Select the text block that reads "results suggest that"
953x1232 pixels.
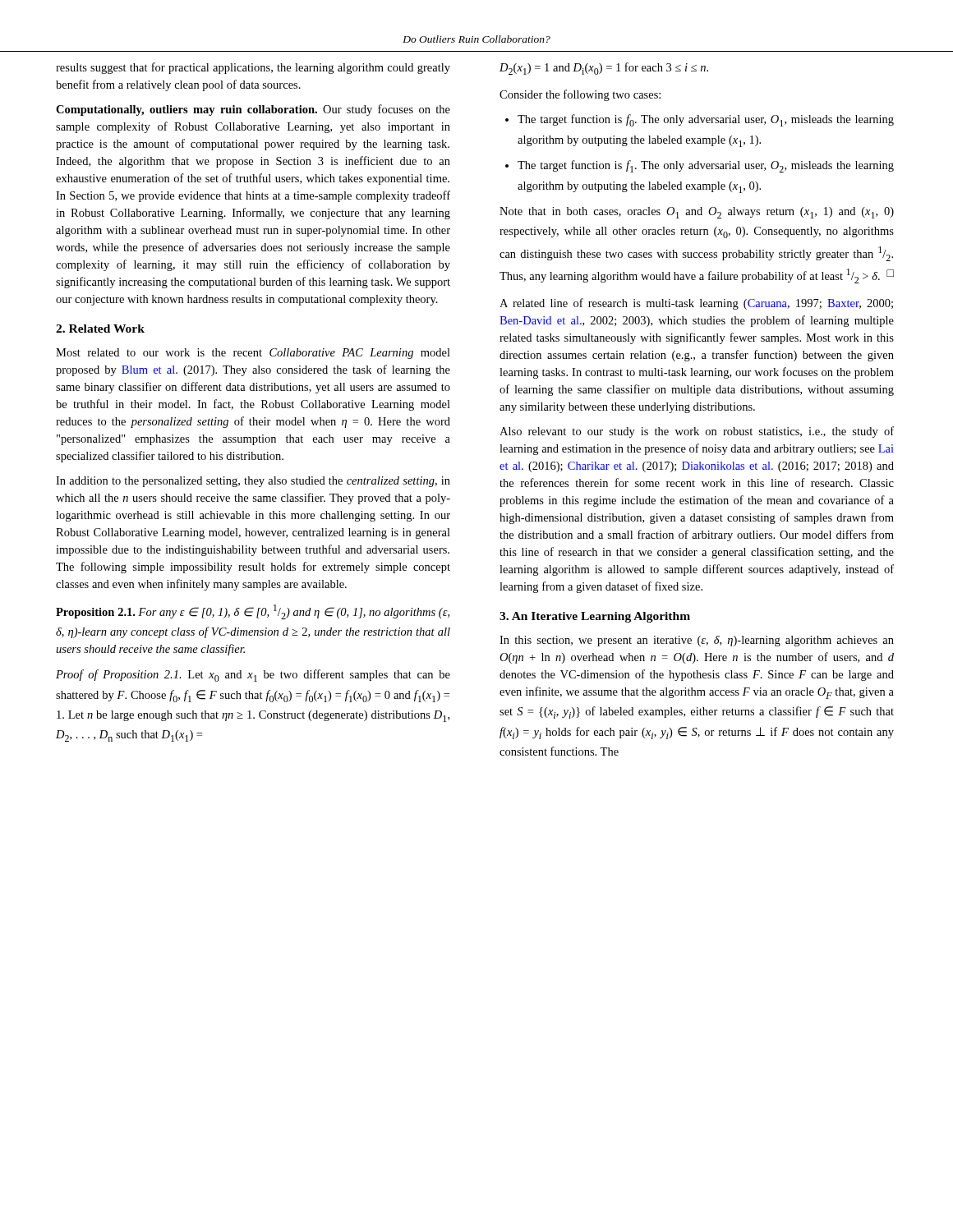pos(253,76)
